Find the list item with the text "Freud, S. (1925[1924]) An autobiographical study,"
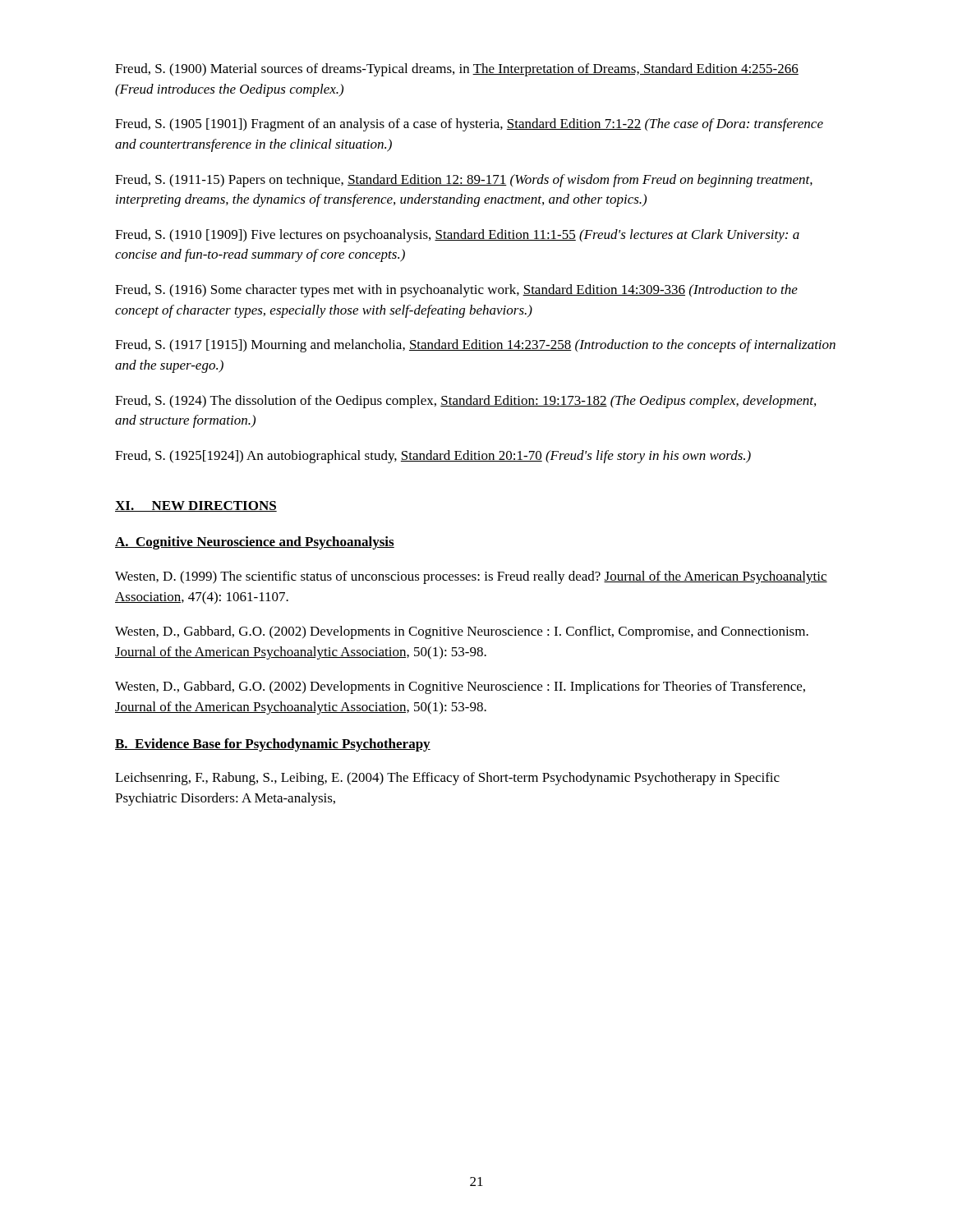This screenshot has width=953, height=1232. click(x=476, y=456)
